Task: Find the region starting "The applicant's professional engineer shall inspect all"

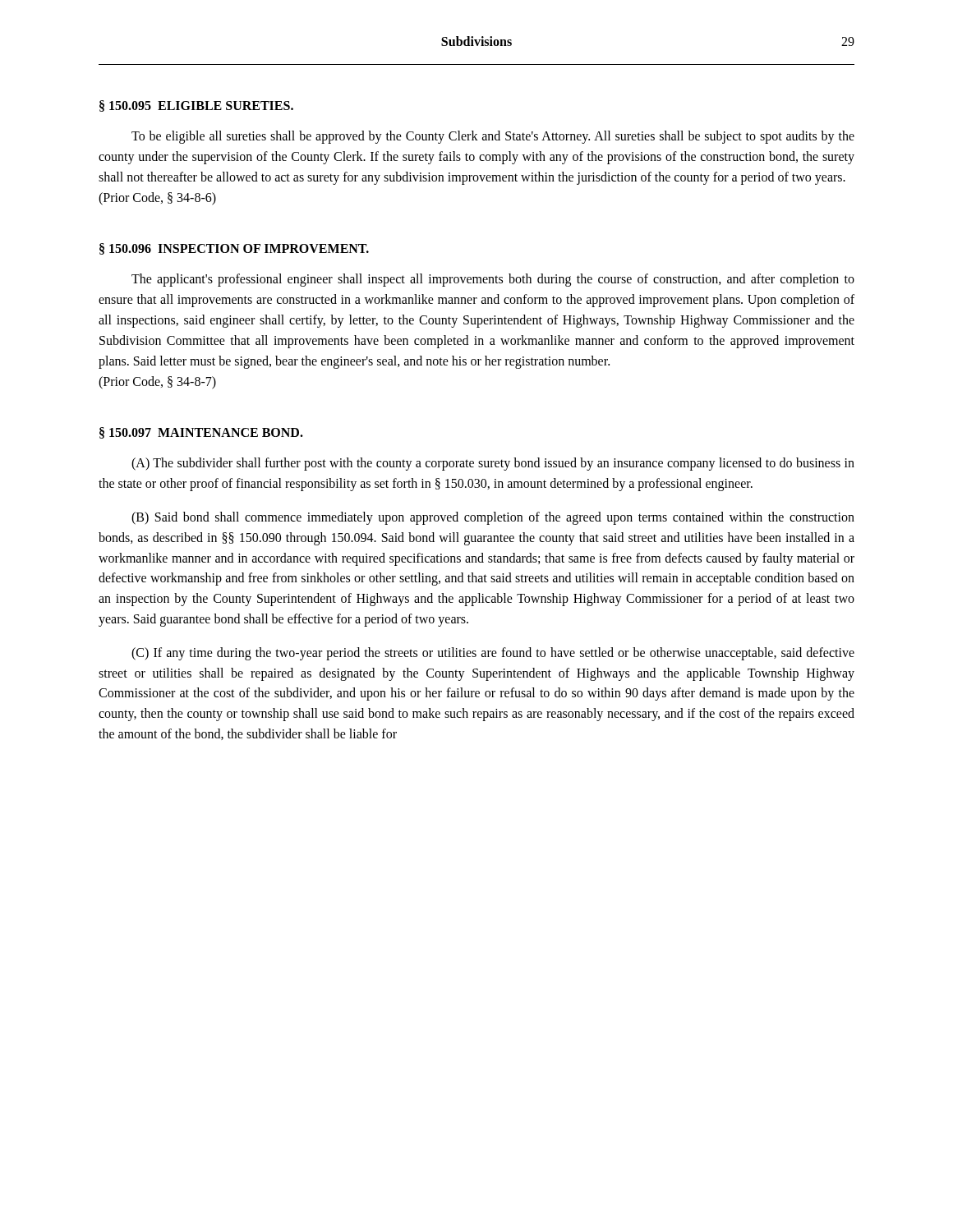Action: (x=476, y=321)
